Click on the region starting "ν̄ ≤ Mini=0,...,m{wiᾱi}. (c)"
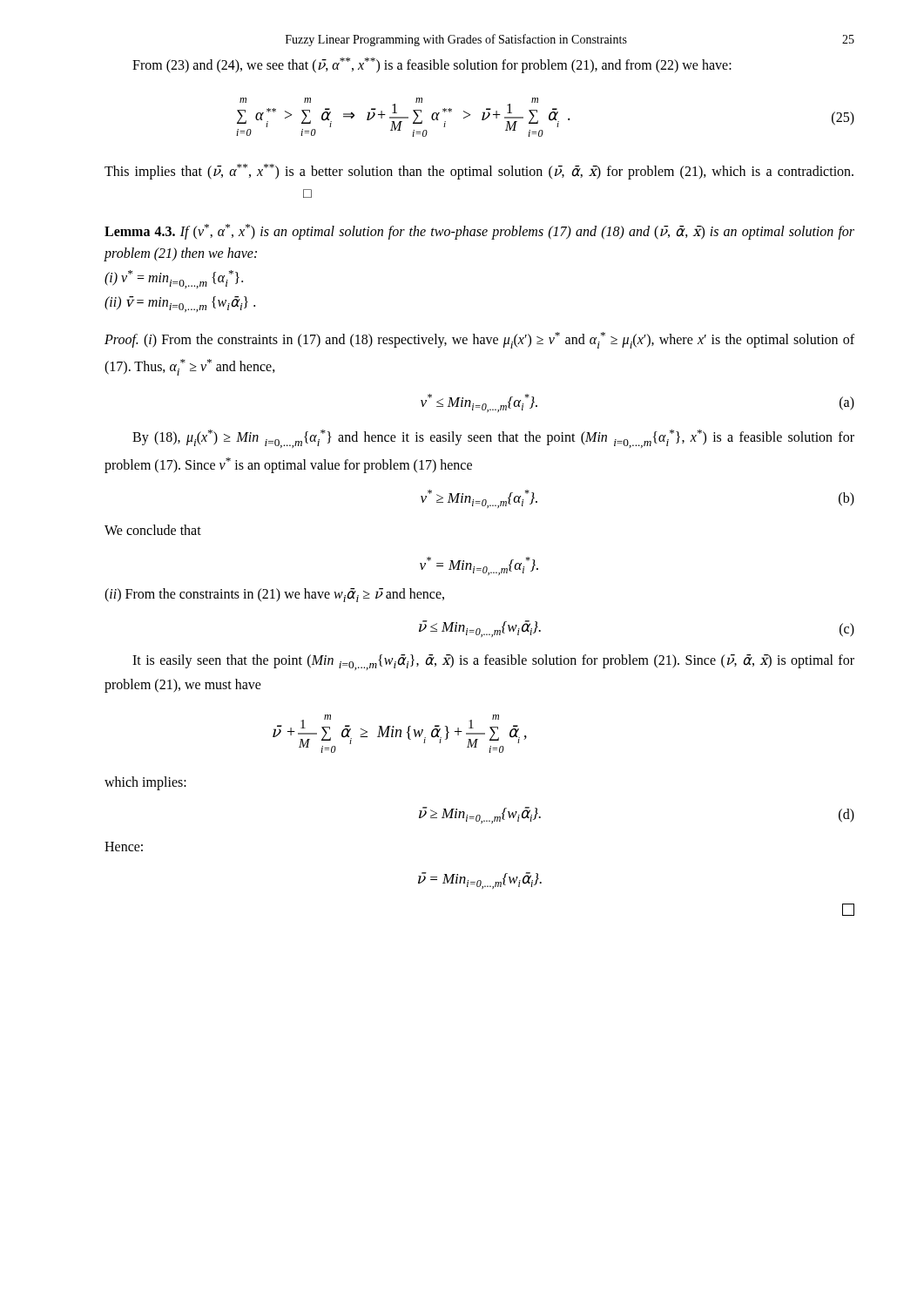The image size is (924, 1307). 479,629
